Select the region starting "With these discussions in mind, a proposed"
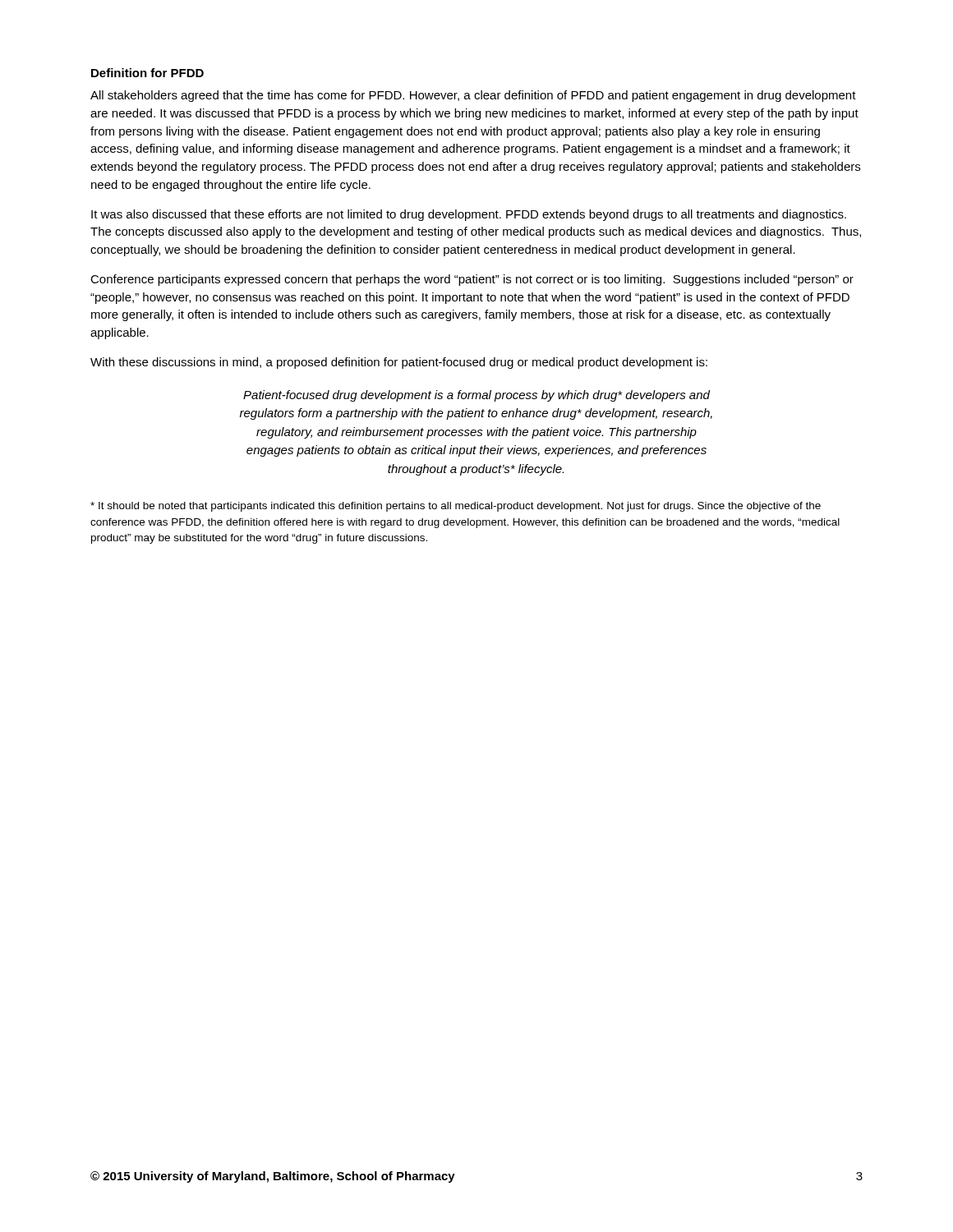This screenshot has height=1232, width=953. tap(399, 362)
